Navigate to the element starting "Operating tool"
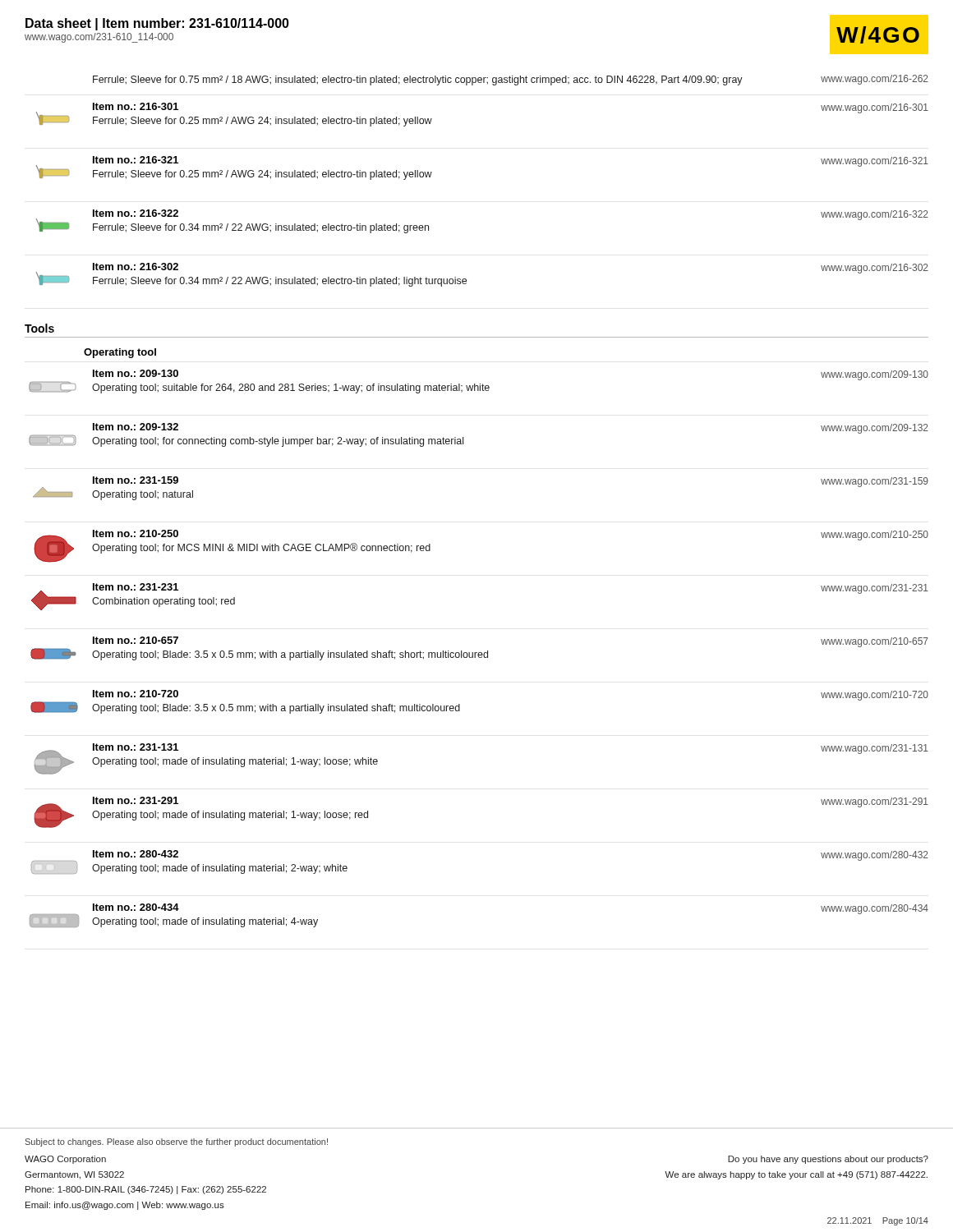The height and width of the screenshot is (1232, 953). [x=120, y=353]
